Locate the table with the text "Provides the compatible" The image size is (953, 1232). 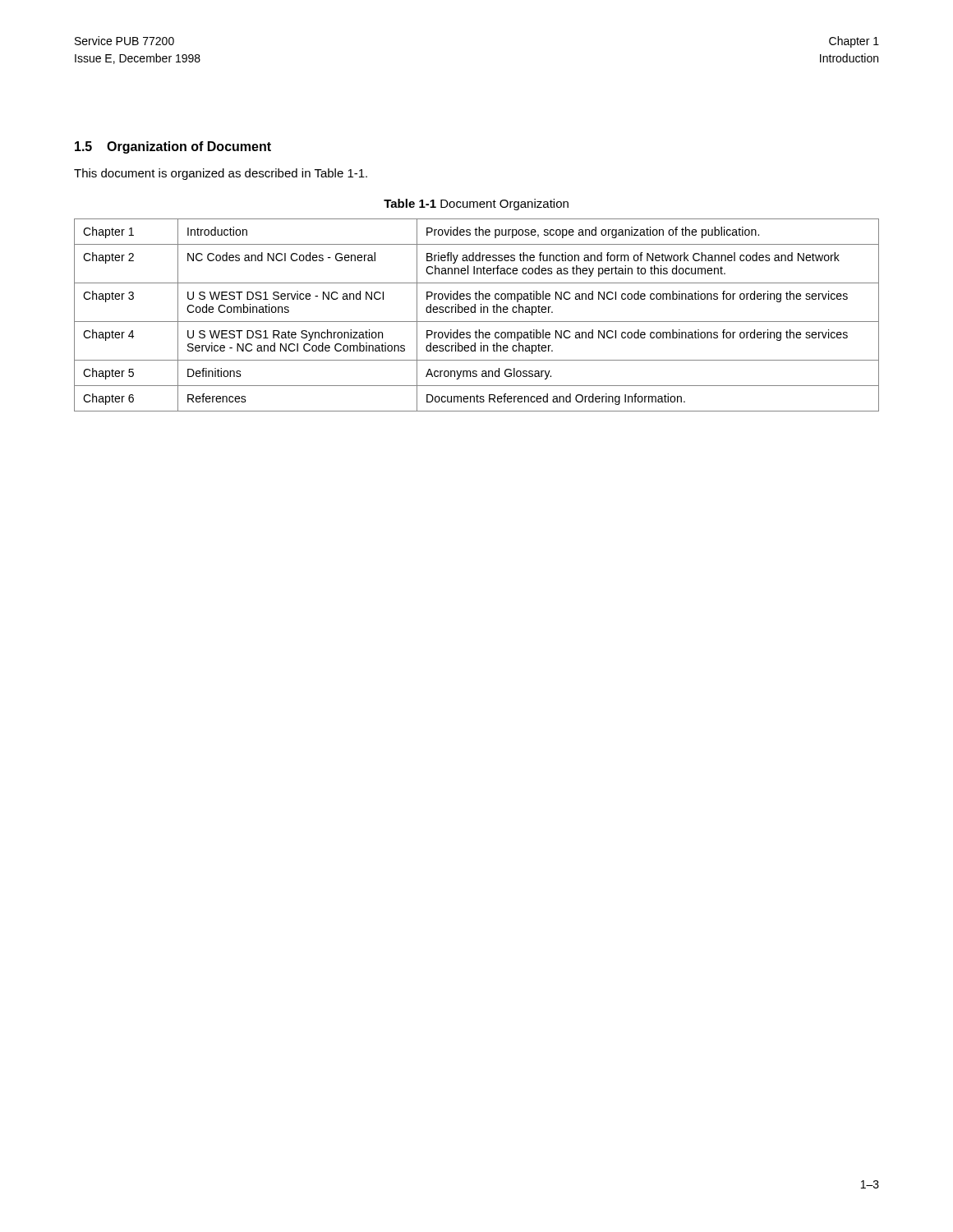coord(476,315)
